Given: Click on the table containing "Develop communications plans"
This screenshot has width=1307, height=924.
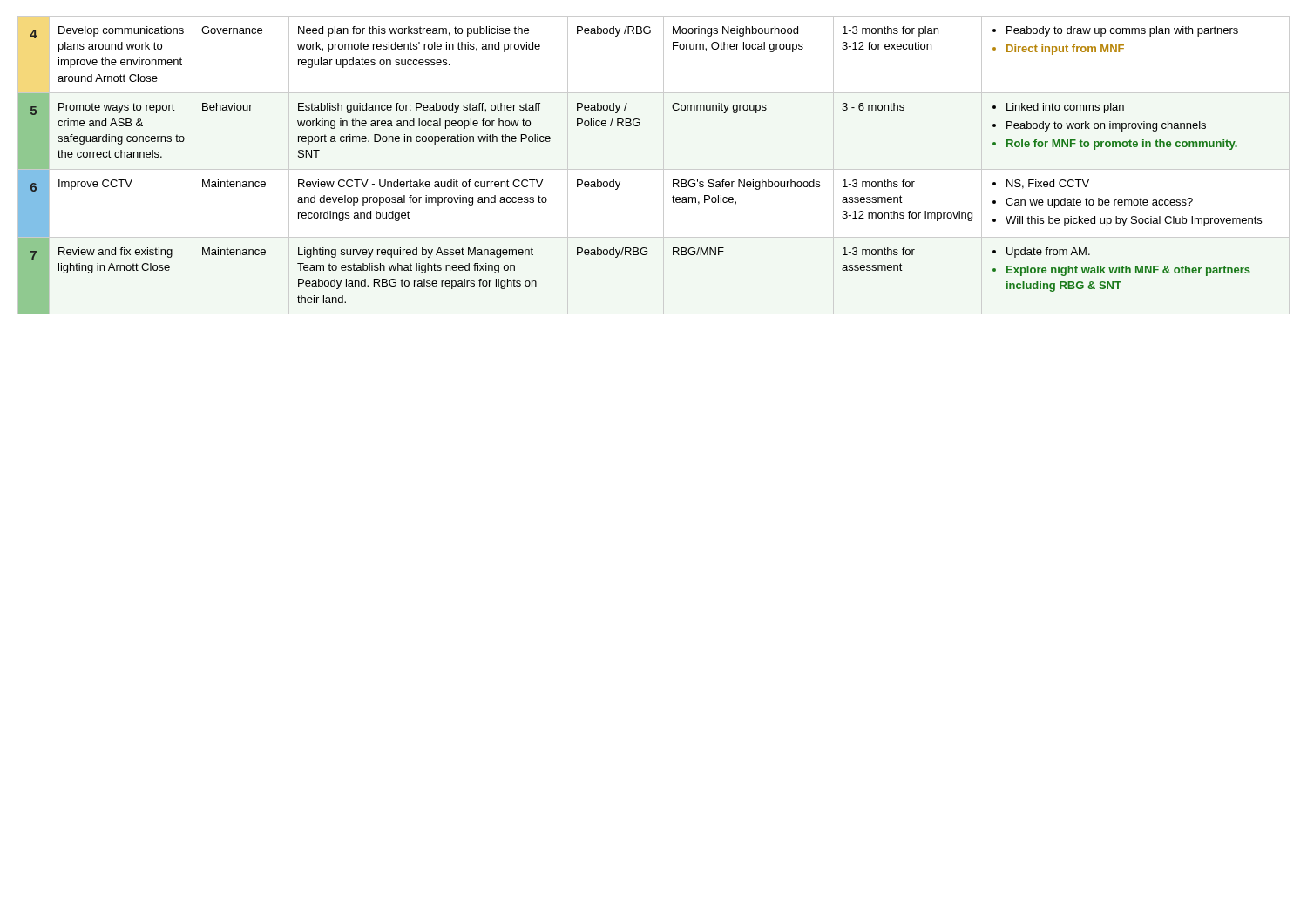Looking at the screenshot, I should tap(654, 165).
